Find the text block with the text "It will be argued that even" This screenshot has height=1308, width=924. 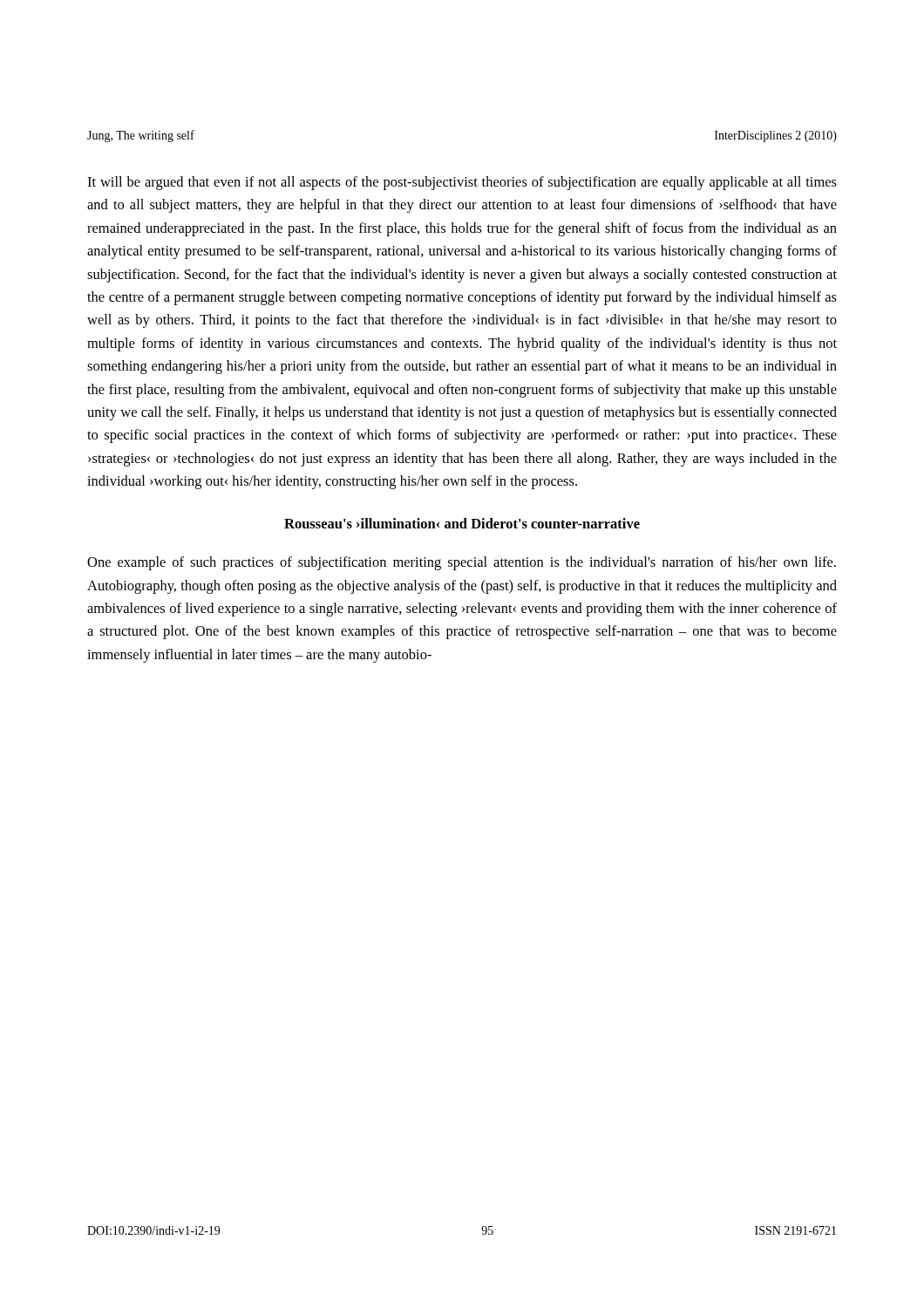[462, 331]
